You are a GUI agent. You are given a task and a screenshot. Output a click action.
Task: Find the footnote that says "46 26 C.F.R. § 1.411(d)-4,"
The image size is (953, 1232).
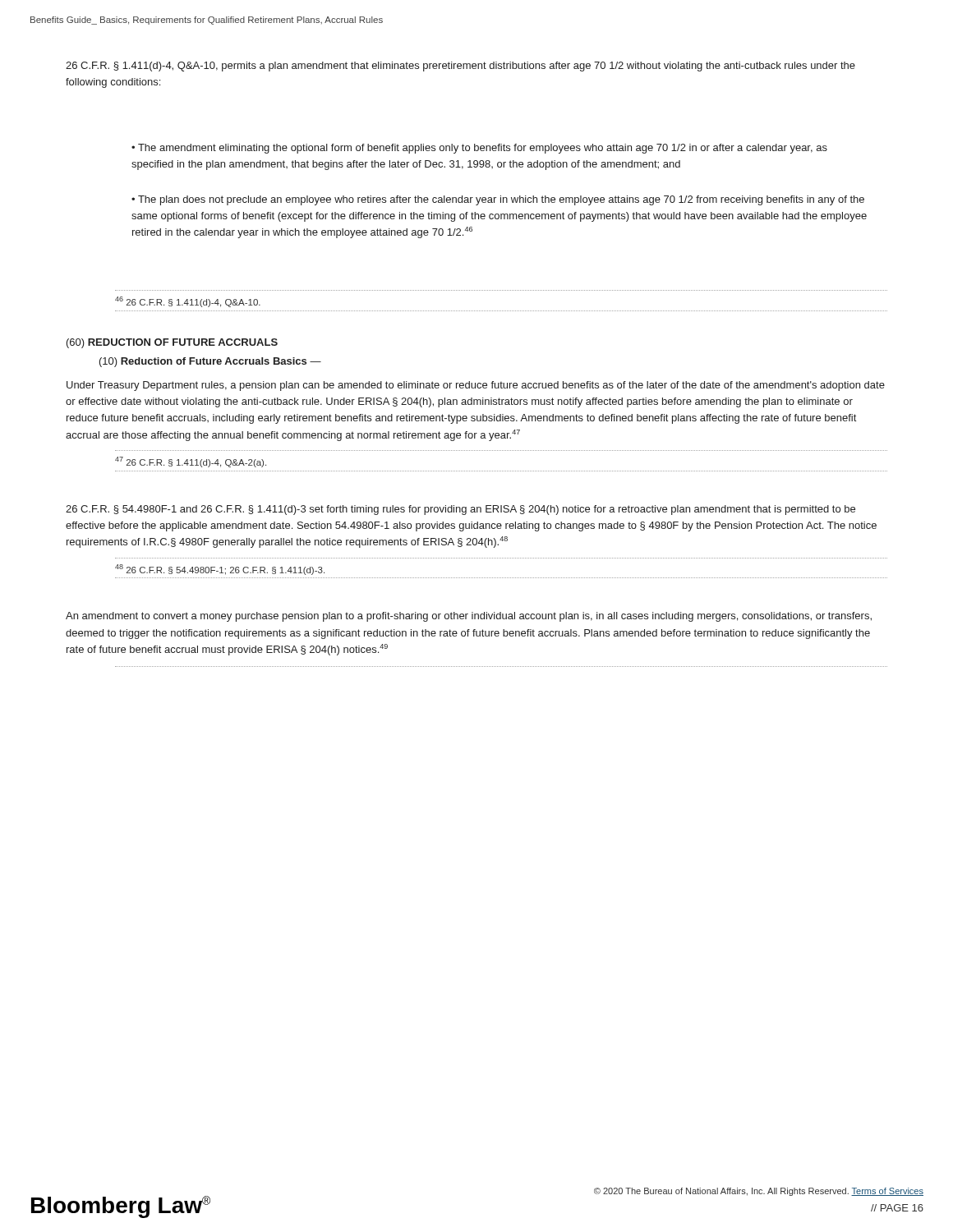(x=188, y=301)
